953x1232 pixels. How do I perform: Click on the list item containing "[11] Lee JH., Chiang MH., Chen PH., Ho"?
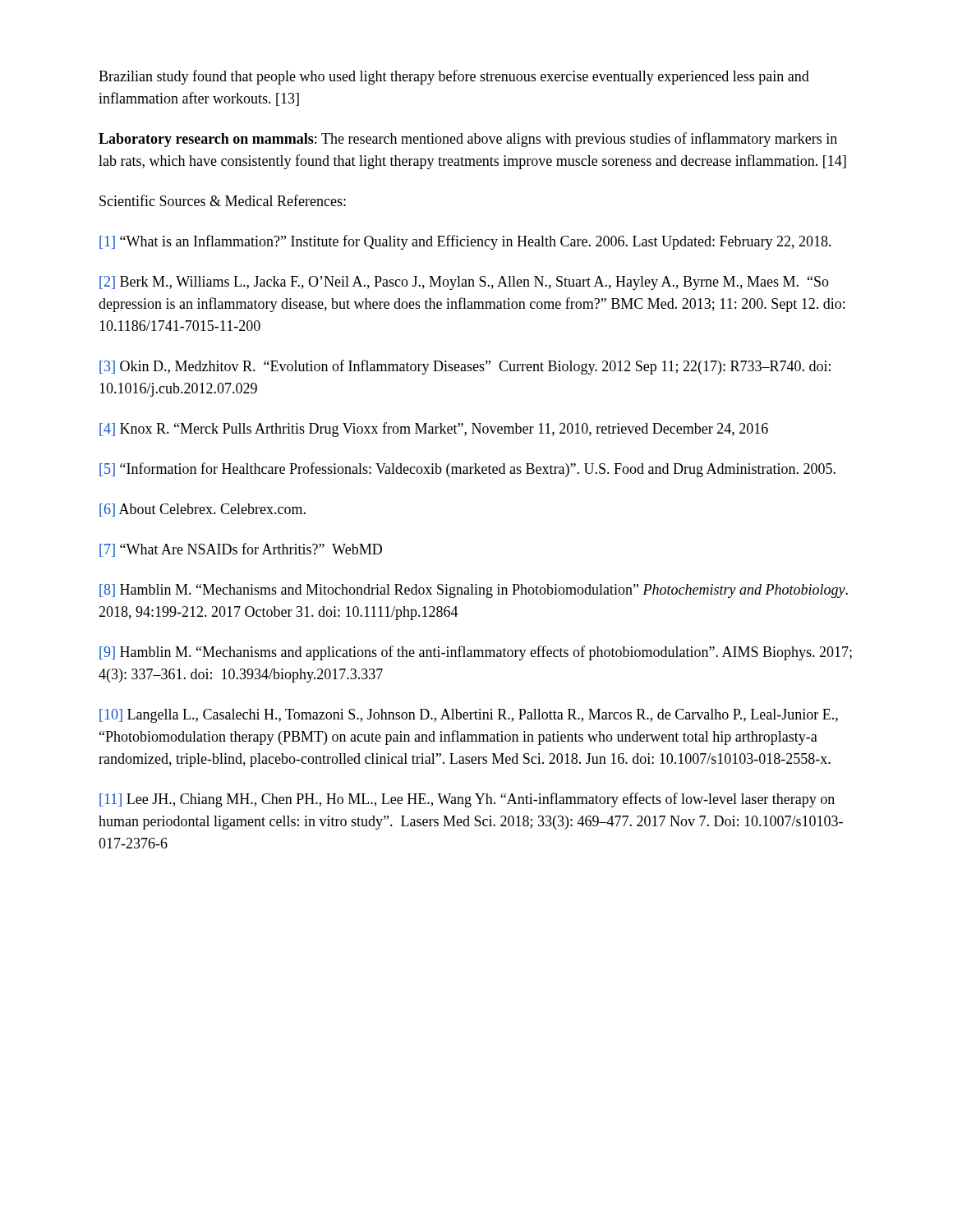(471, 821)
